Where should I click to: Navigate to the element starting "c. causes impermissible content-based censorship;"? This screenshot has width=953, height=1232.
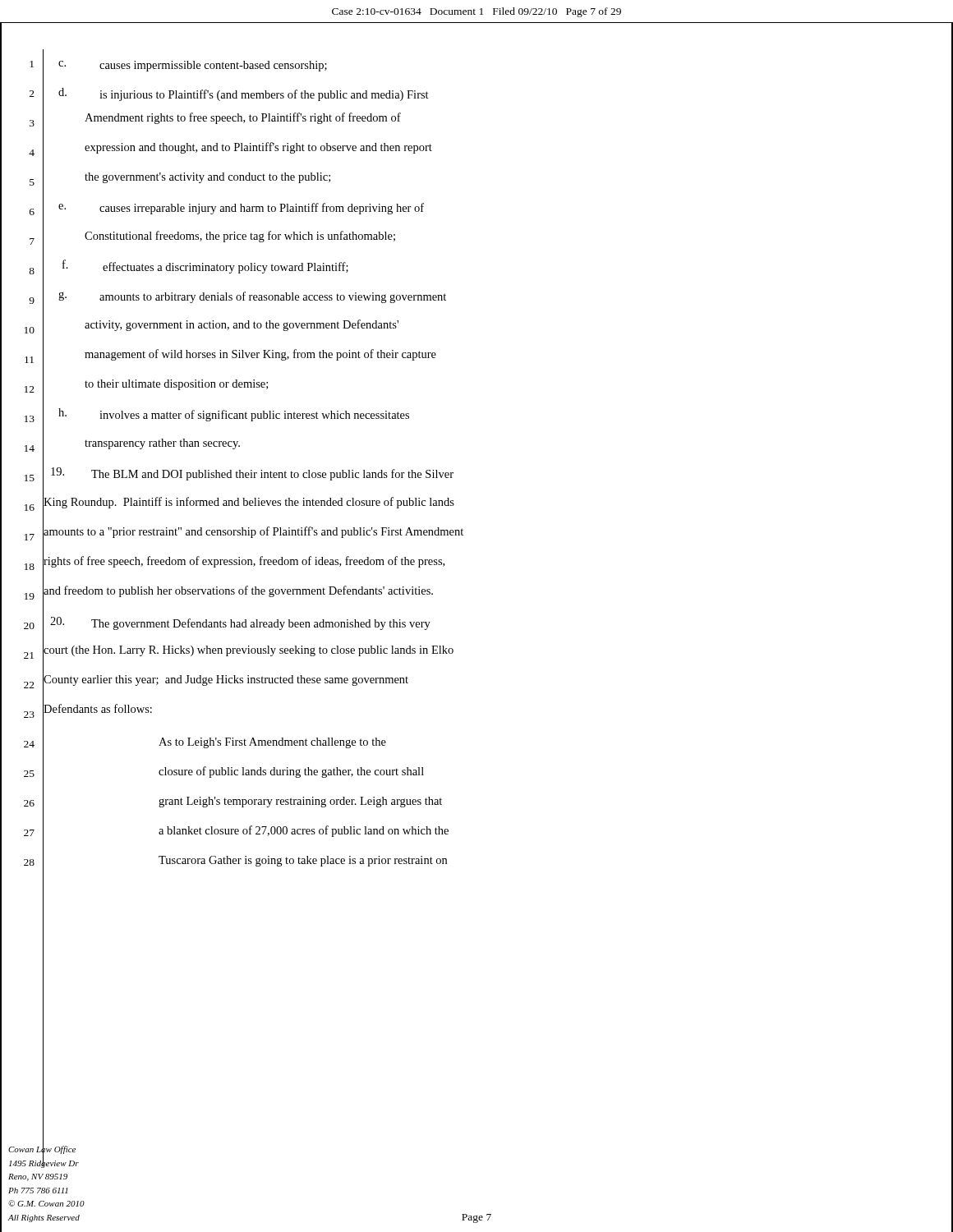[x=193, y=66]
